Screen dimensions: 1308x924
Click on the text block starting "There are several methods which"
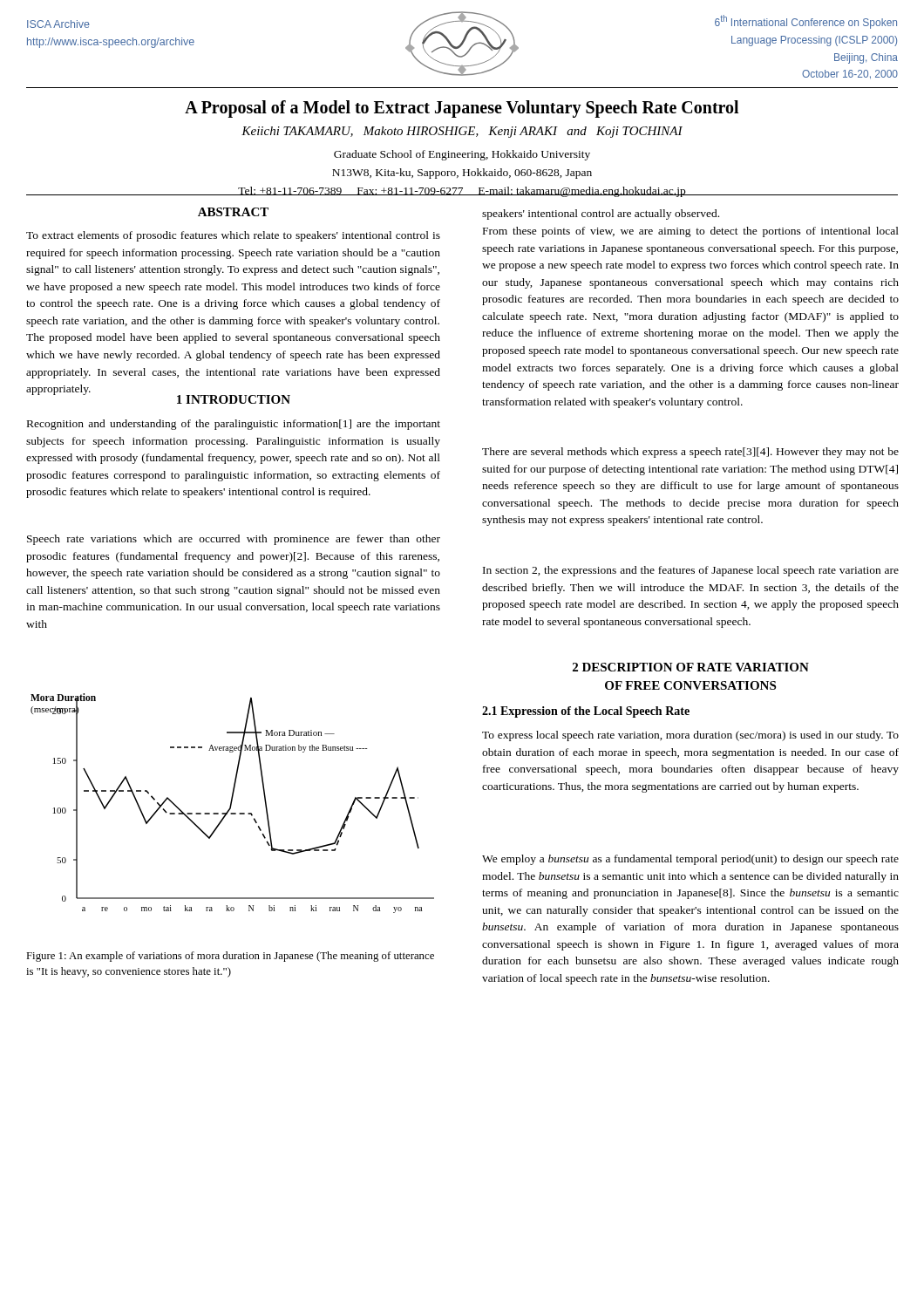(x=690, y=485)
